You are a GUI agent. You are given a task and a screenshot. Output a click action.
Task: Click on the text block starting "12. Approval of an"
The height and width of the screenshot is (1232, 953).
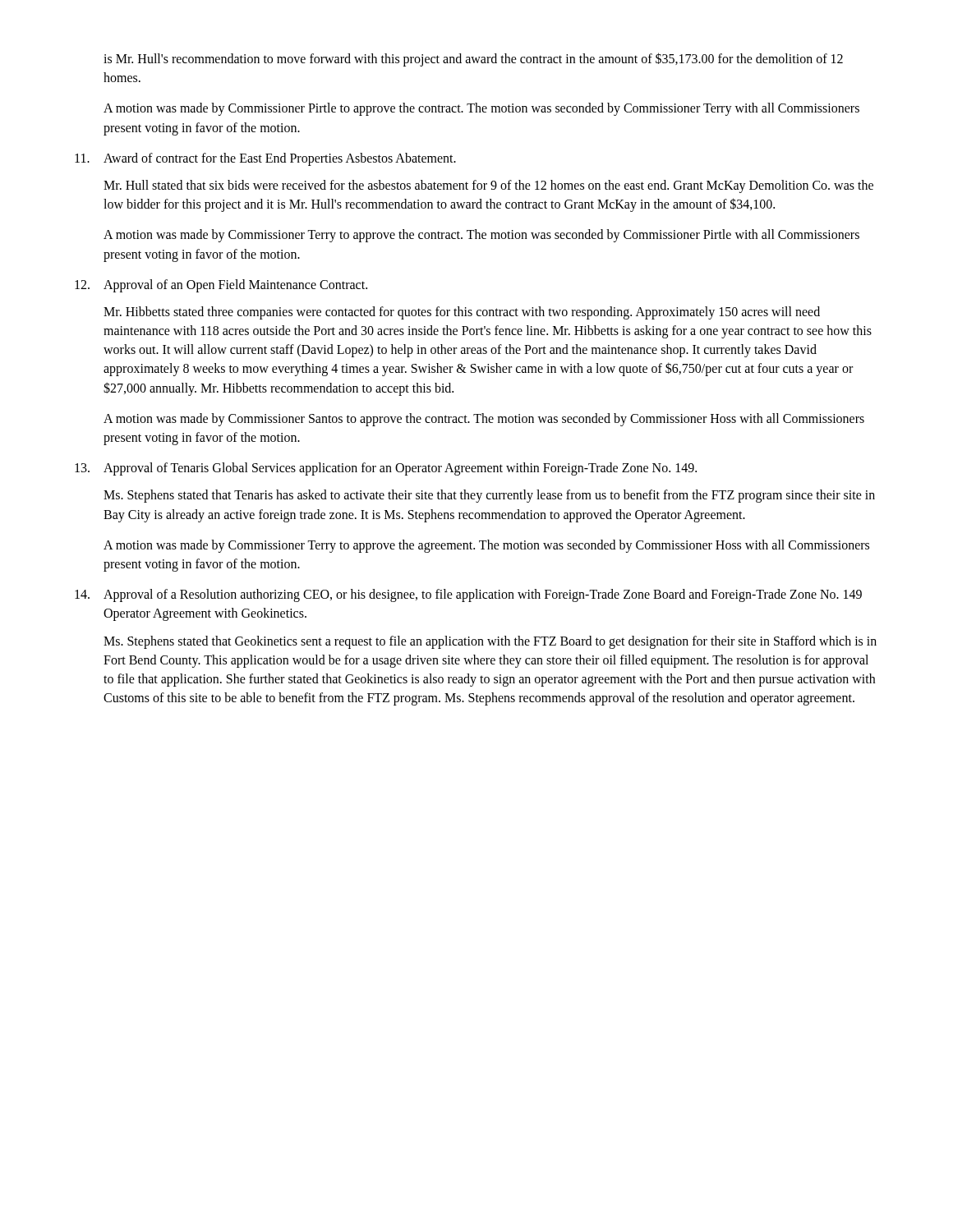click(221, 284)
